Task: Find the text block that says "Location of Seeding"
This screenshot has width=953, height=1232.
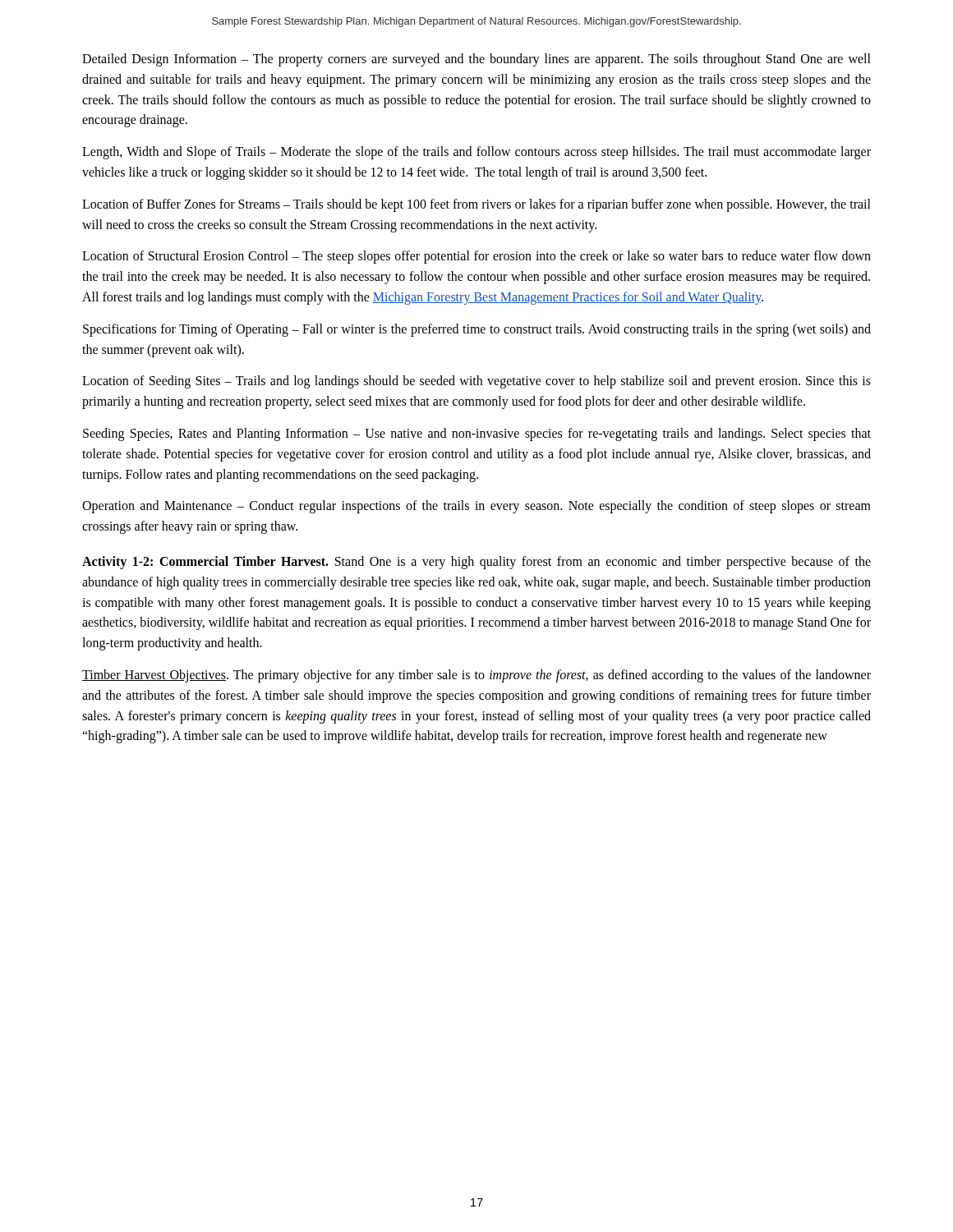Action: click(x=476, y=391)
